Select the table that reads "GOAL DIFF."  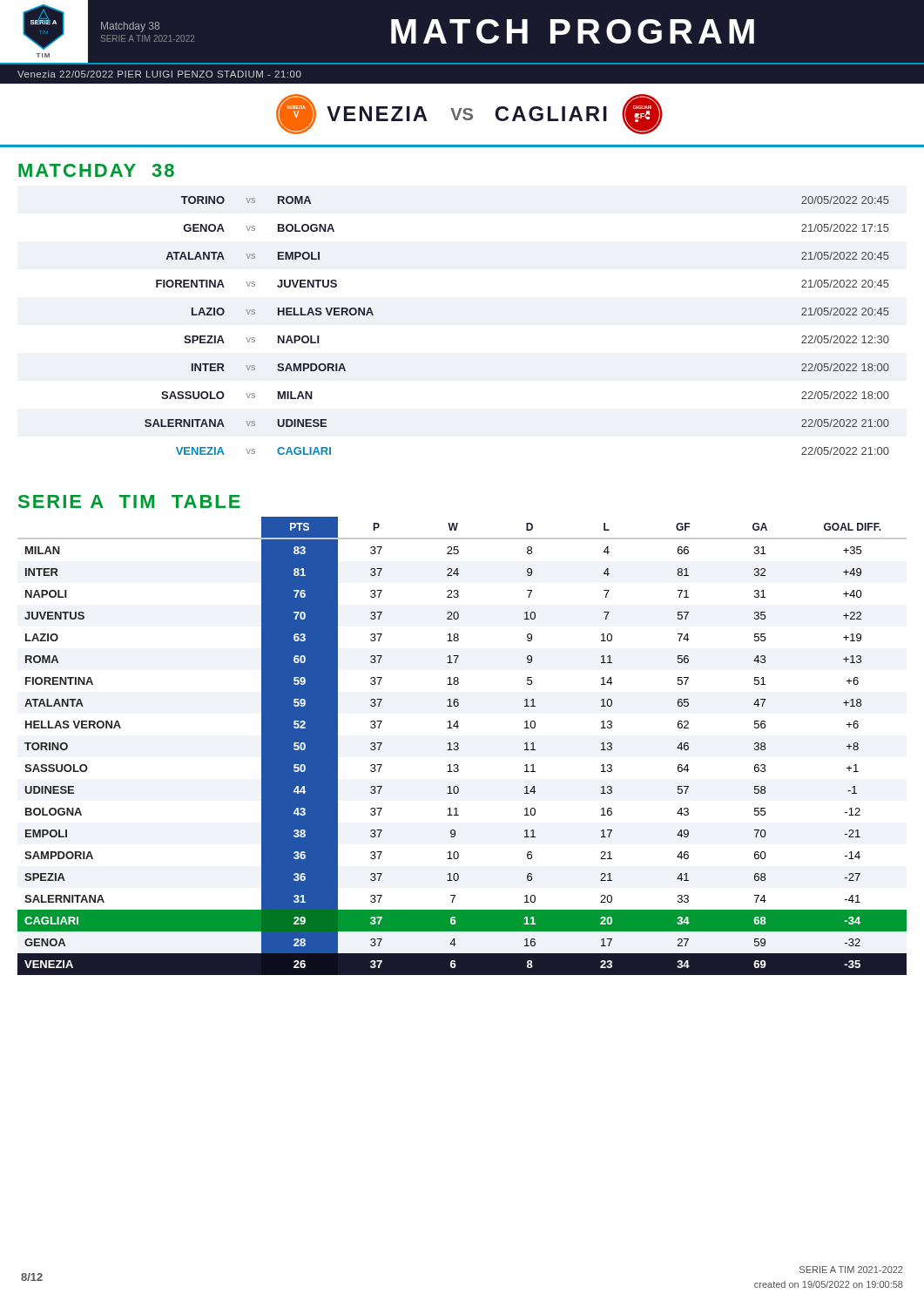(462, 750)
